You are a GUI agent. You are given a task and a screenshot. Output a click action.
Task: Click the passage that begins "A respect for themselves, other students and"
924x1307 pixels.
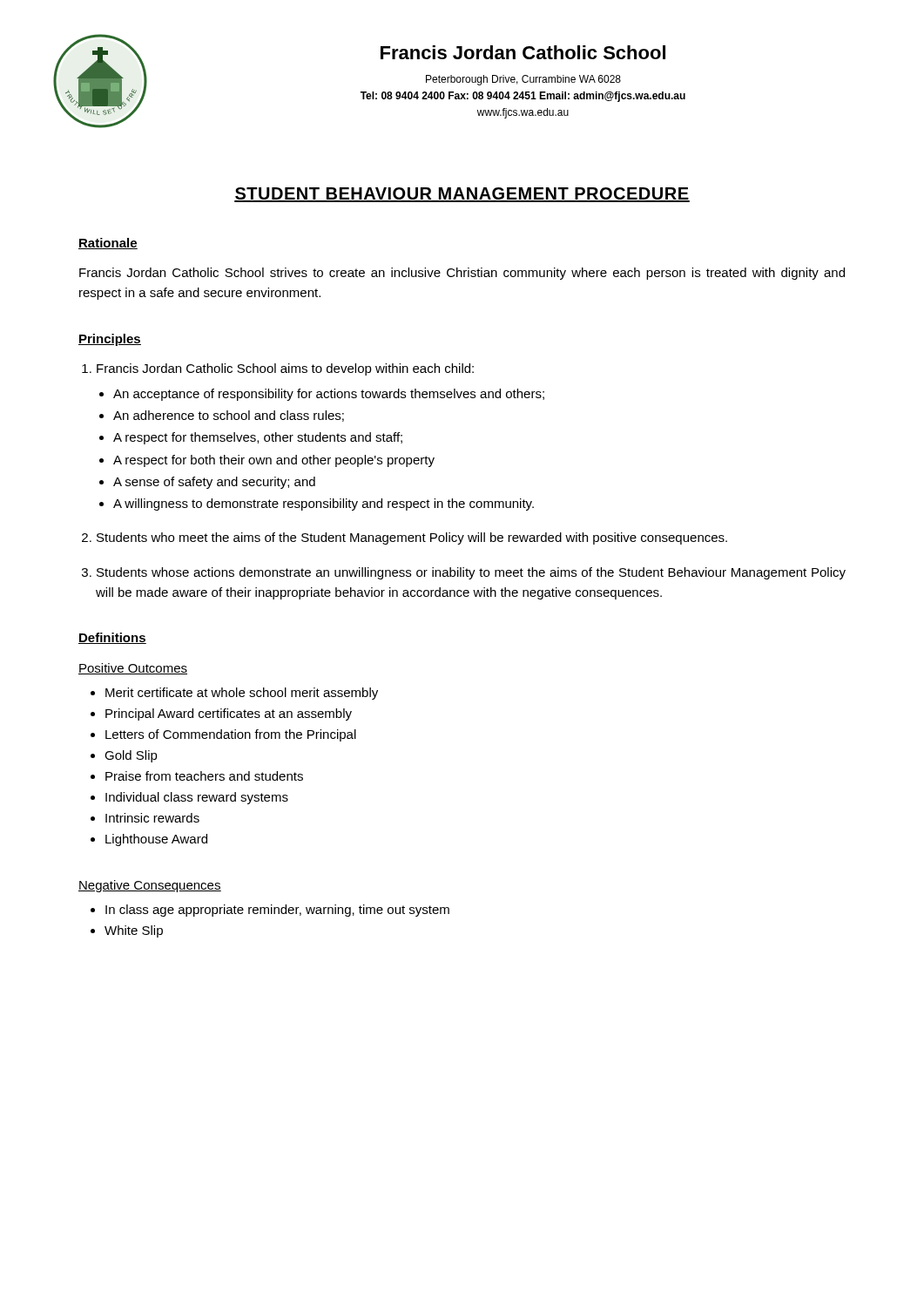coord(258,437)
